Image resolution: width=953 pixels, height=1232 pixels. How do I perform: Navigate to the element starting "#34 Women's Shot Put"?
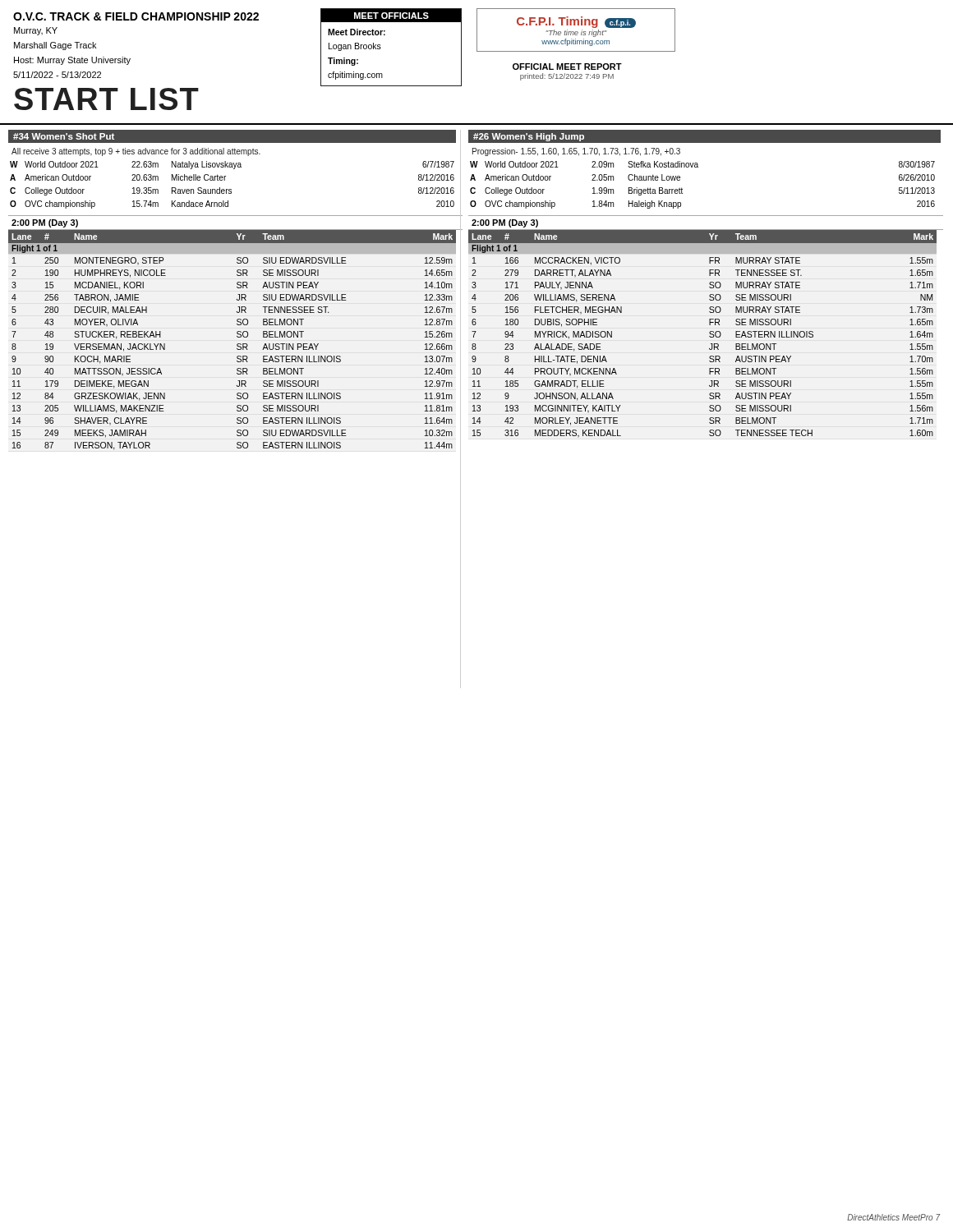(x=232, y=136)
